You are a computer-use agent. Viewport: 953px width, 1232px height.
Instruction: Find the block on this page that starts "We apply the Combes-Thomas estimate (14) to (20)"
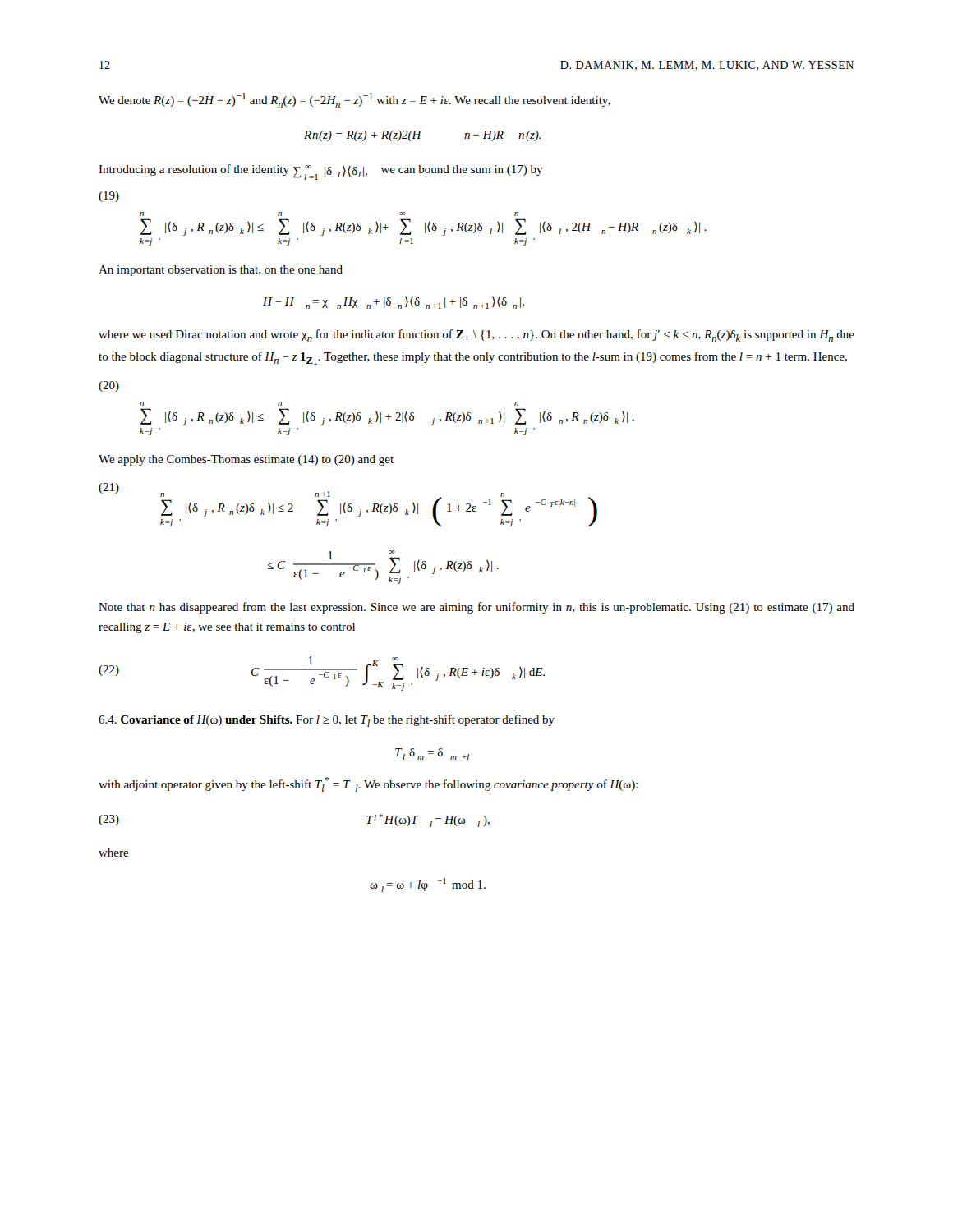[246, 460]
